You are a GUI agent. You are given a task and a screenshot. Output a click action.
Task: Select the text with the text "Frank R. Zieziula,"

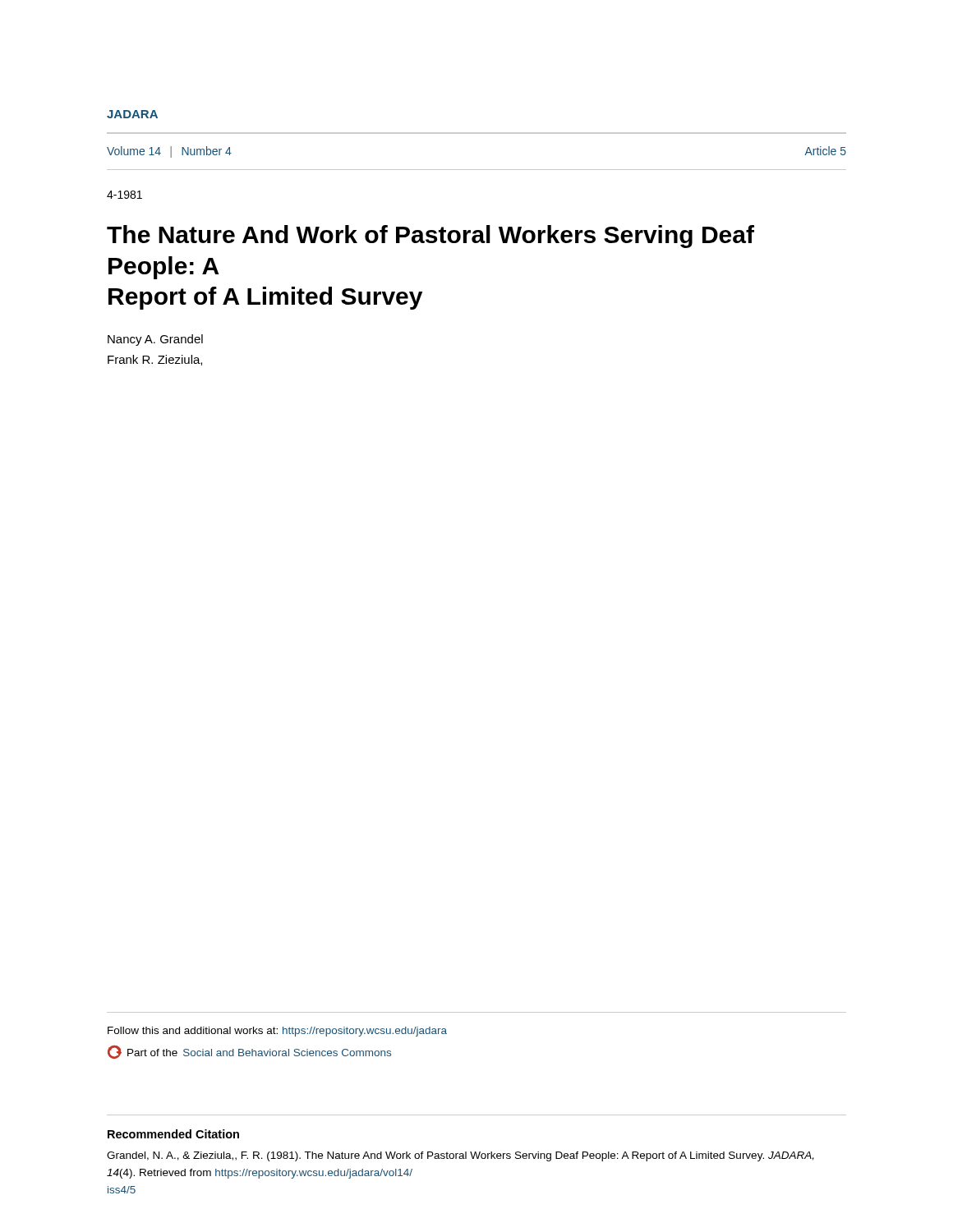155,359
